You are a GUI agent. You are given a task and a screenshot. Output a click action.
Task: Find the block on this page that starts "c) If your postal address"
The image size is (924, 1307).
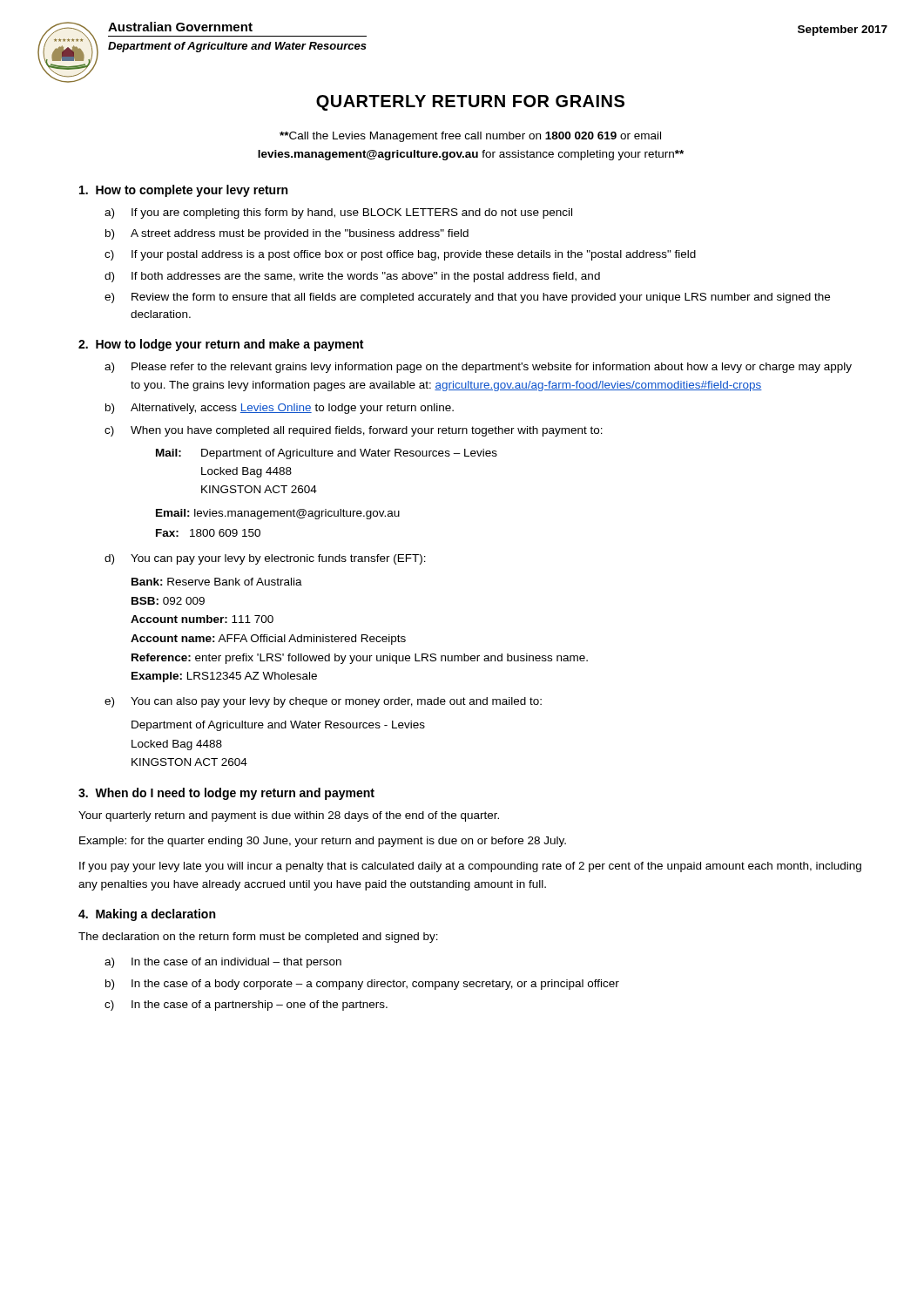pos(484,255)
